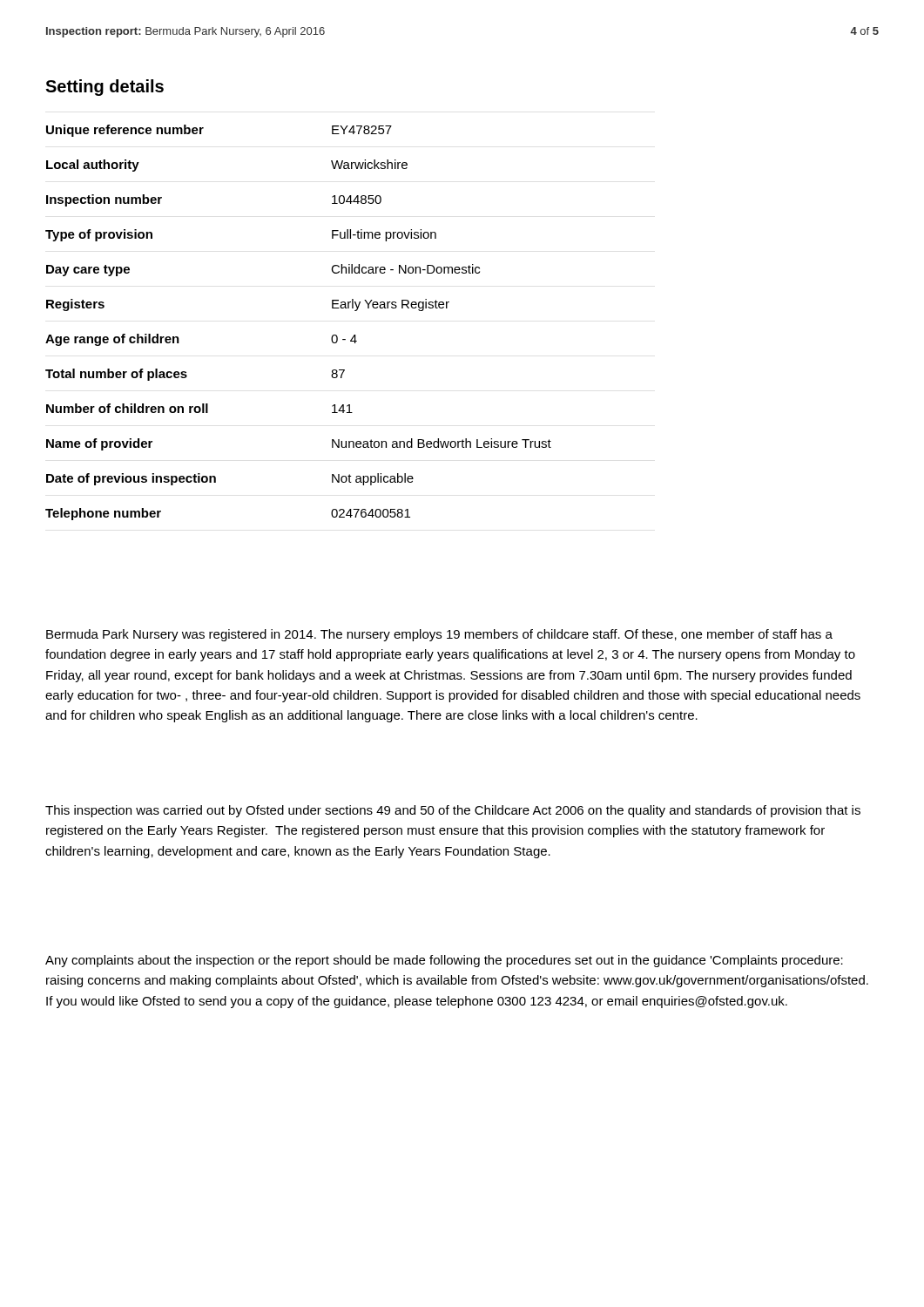Locate the block of text that opens with "Any complaints about the"
Viewport: 924px width, 1307px height.
click(x=457, y=980)
